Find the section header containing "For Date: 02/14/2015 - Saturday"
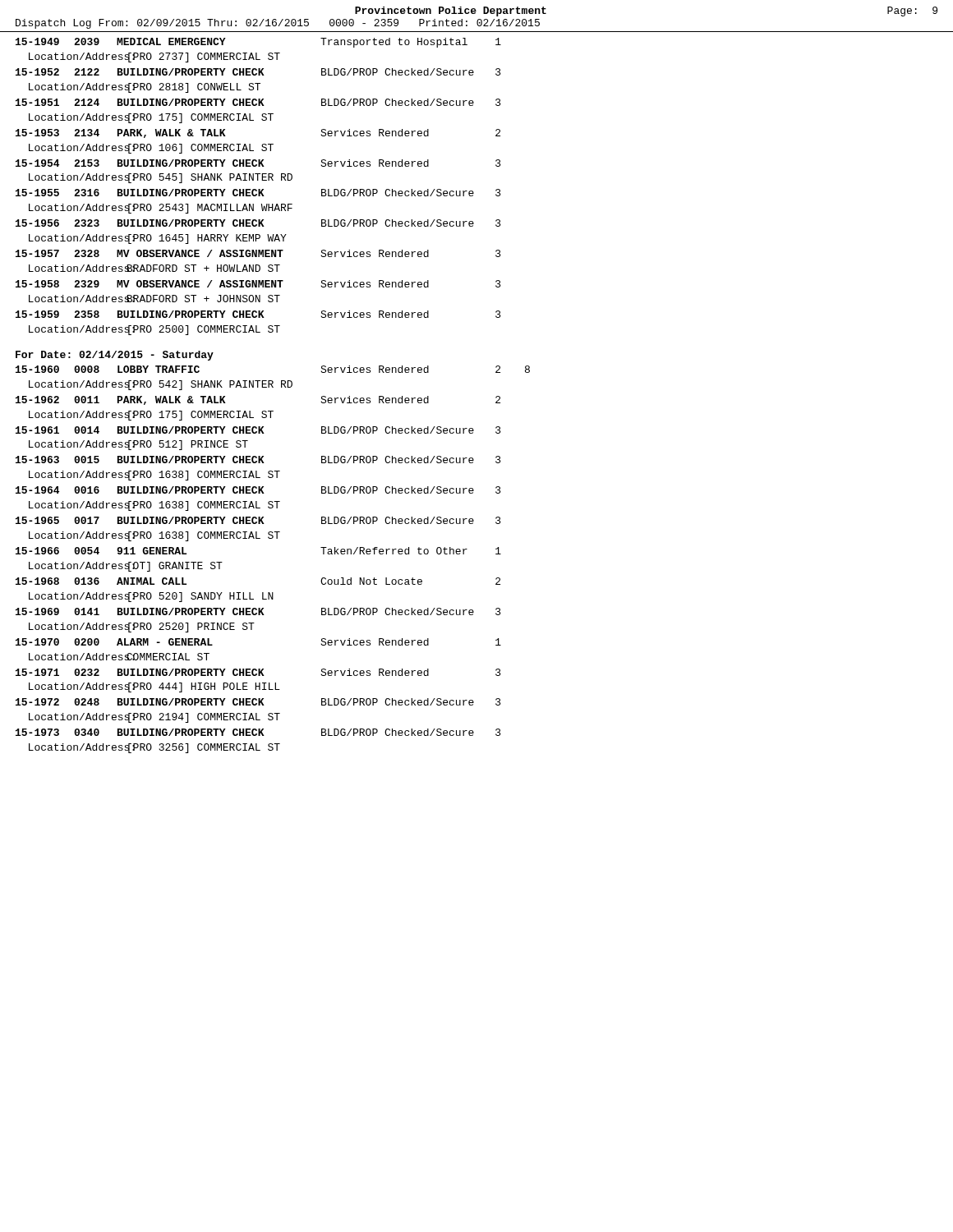The width and height of the screenshot is (953, 1232). coord(114,355)
